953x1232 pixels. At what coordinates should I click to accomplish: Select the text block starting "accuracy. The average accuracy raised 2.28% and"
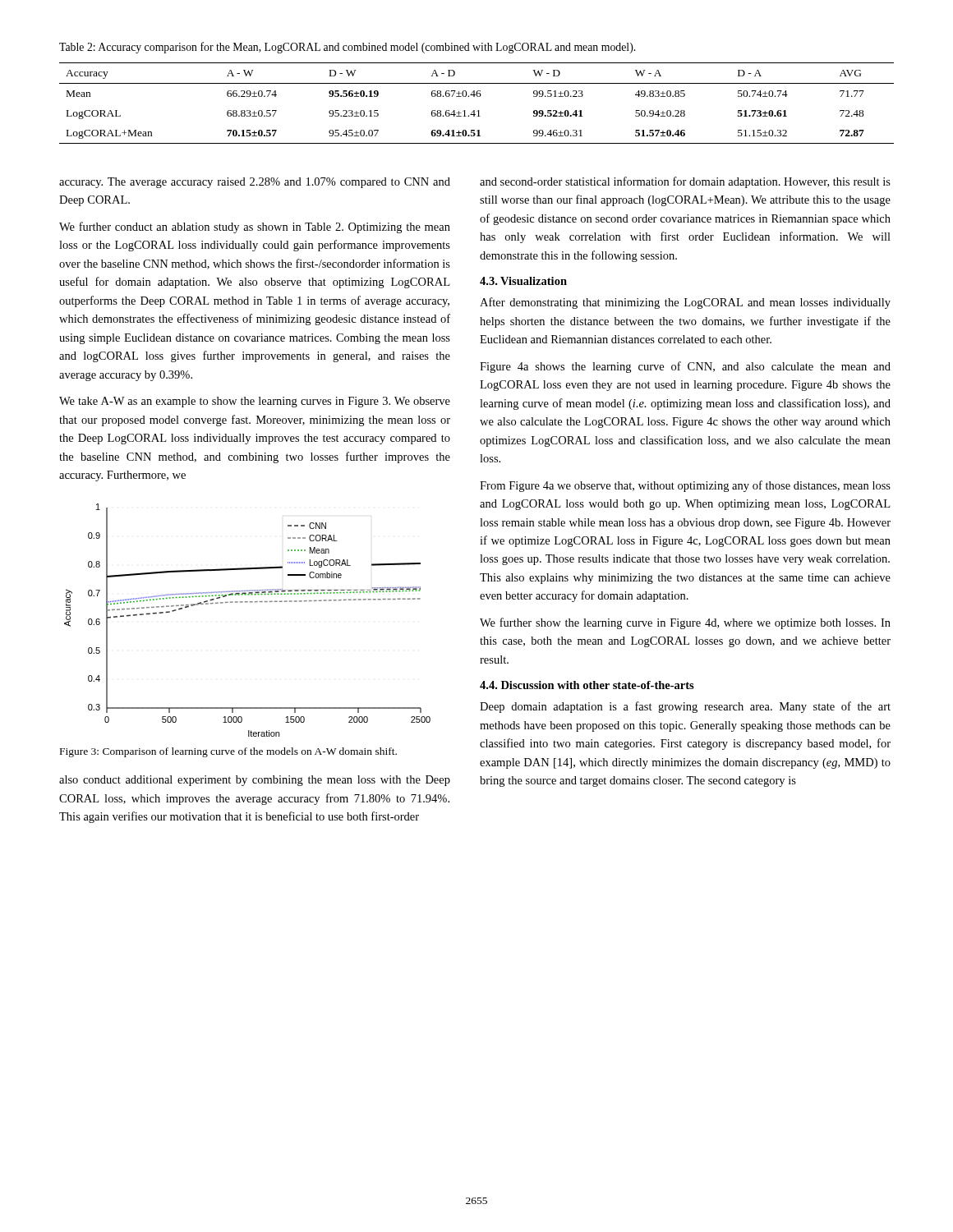pos(255,191)
